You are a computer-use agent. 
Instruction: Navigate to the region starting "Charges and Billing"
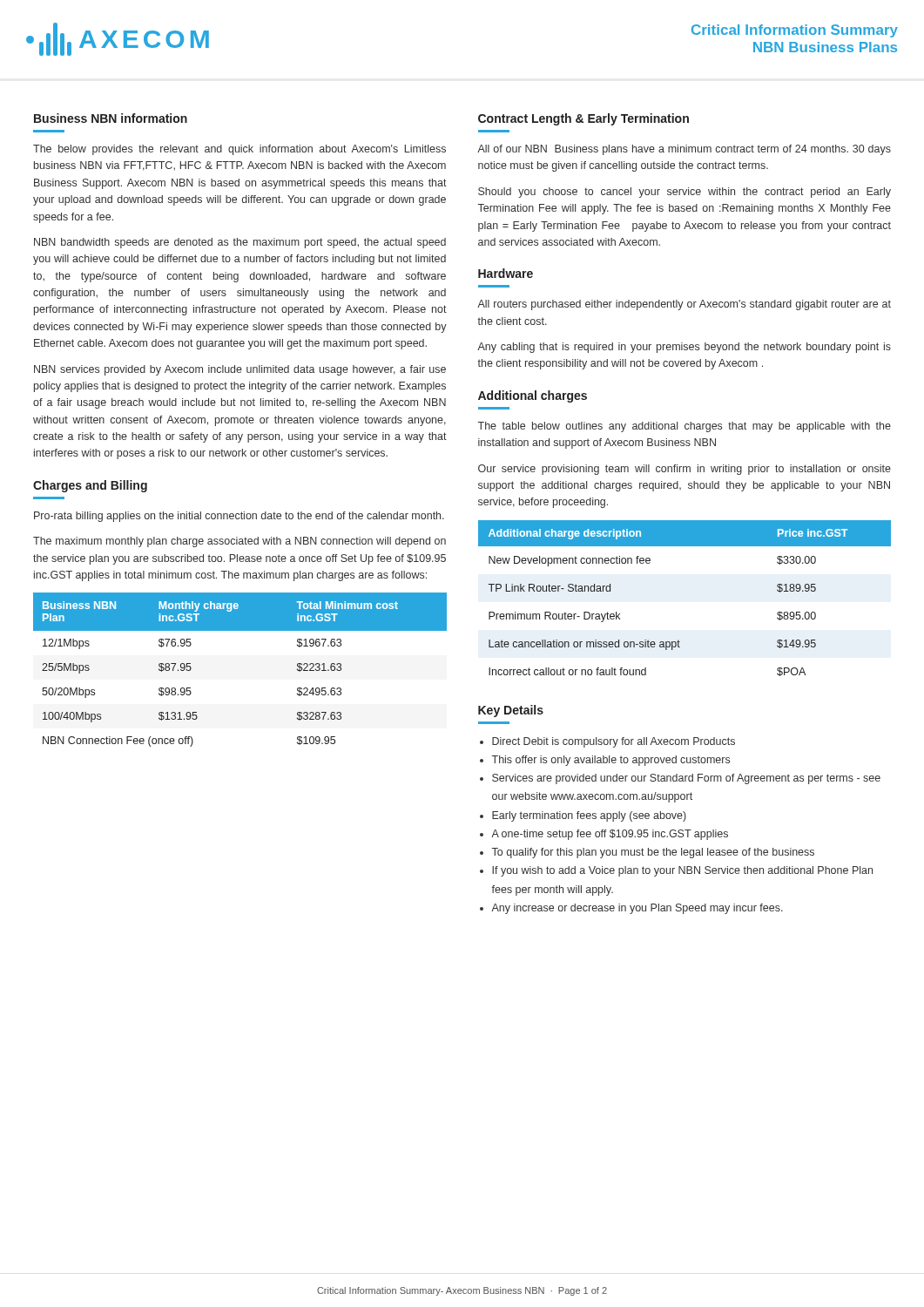click(x=90, y=485)
